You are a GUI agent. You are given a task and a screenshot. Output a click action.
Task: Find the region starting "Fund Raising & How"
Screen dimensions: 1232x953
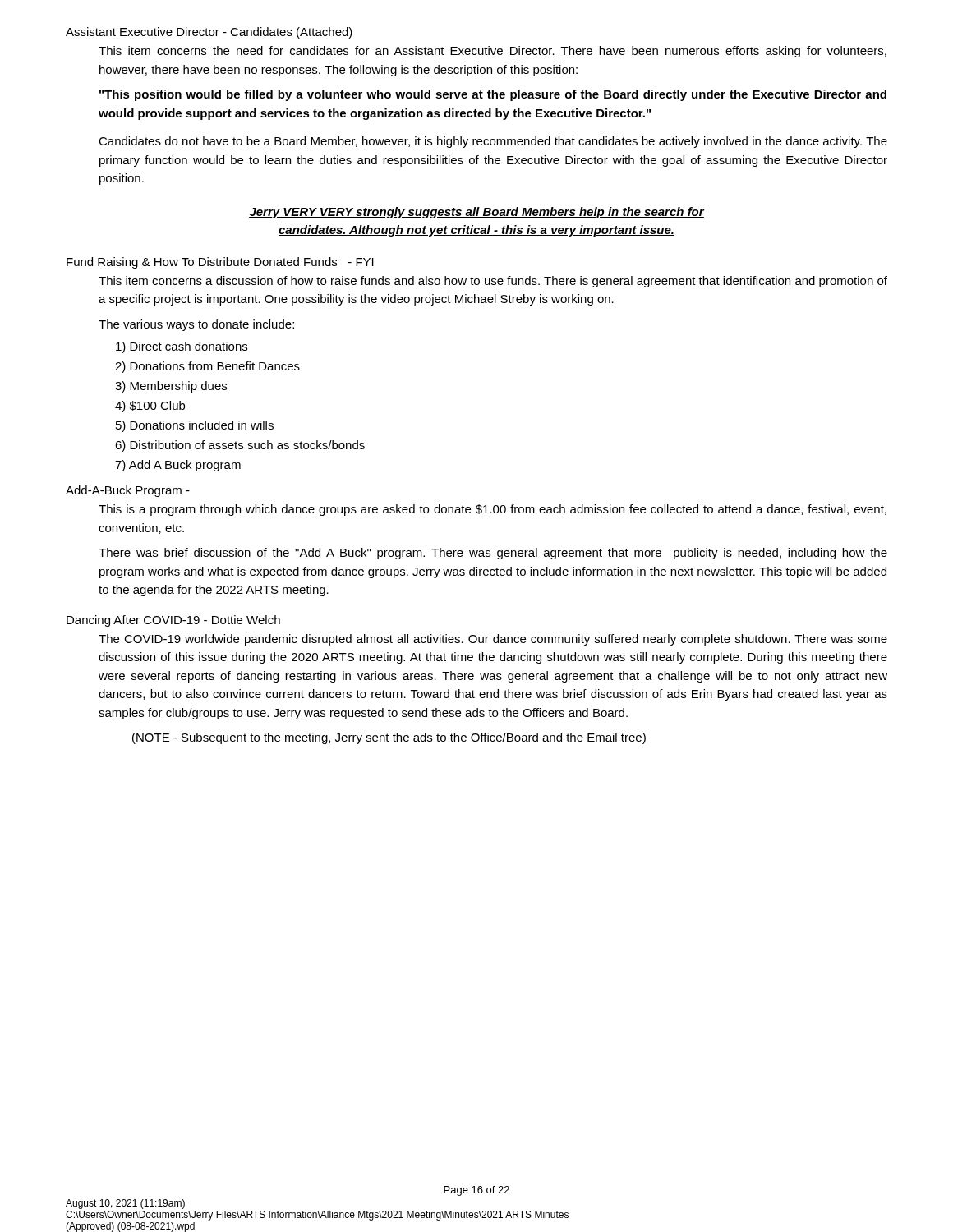pos(220,261)
